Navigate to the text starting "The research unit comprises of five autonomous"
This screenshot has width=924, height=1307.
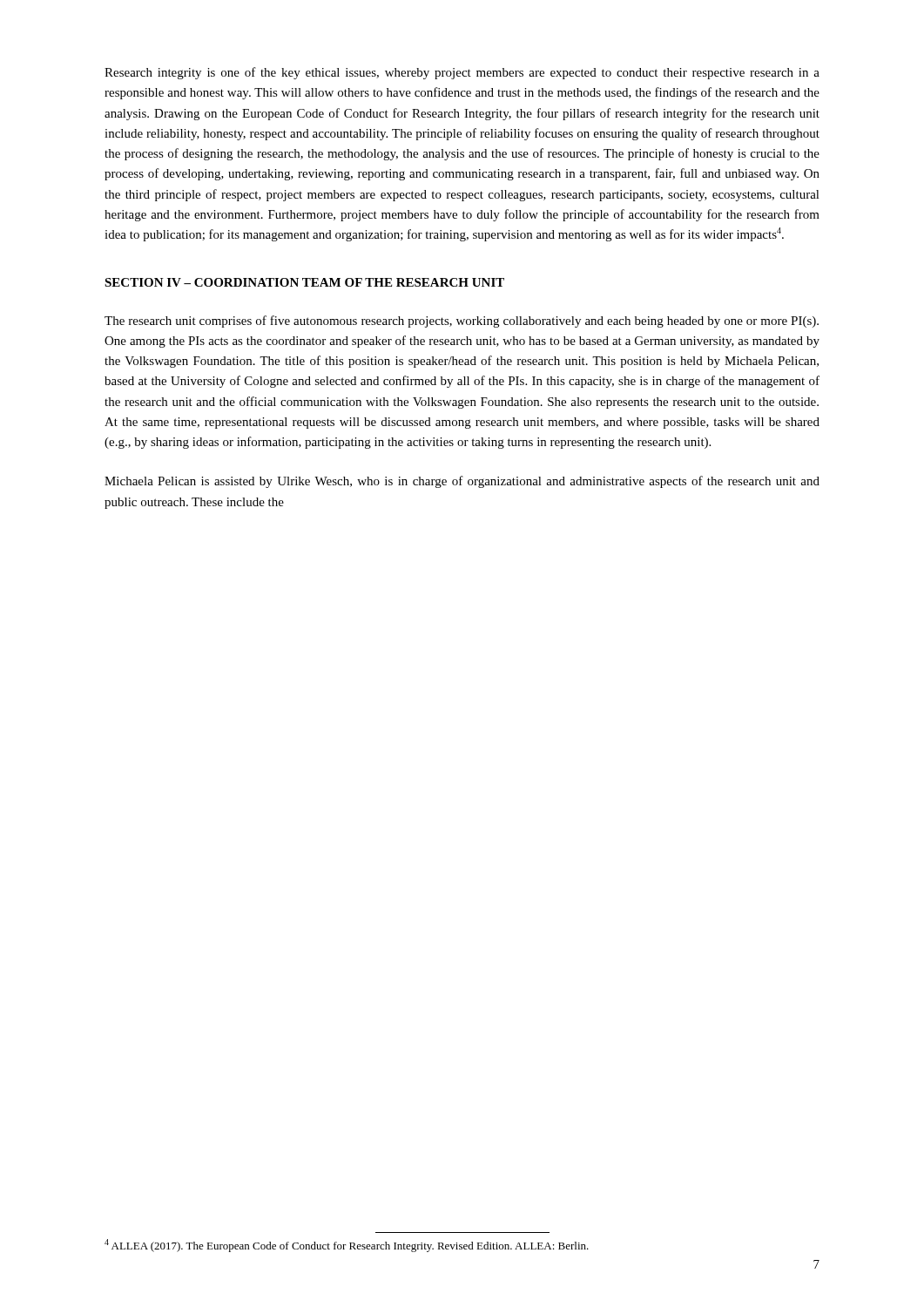pos(462,381)
